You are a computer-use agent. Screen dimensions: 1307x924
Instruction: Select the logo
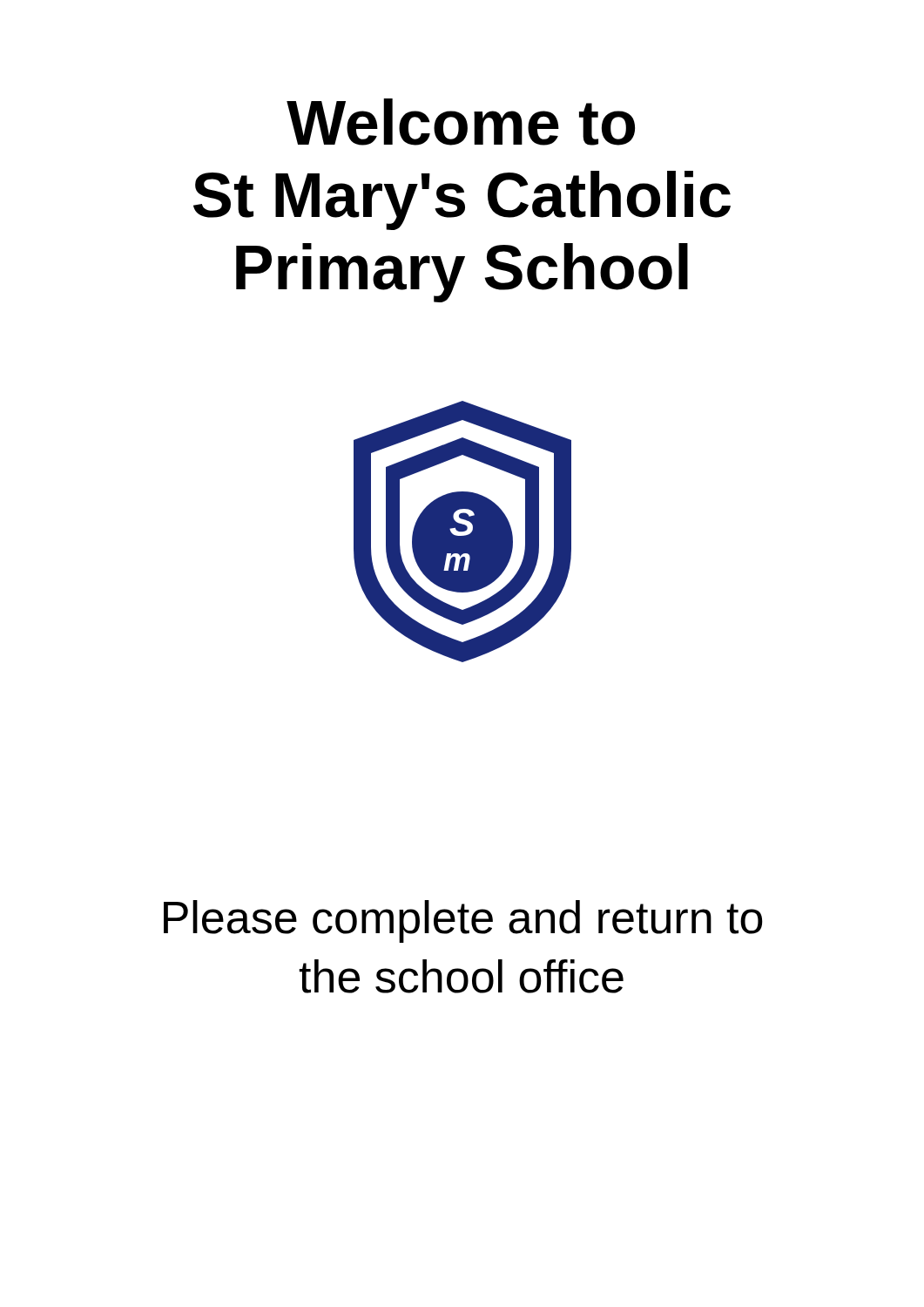click(x=462, y=533)
